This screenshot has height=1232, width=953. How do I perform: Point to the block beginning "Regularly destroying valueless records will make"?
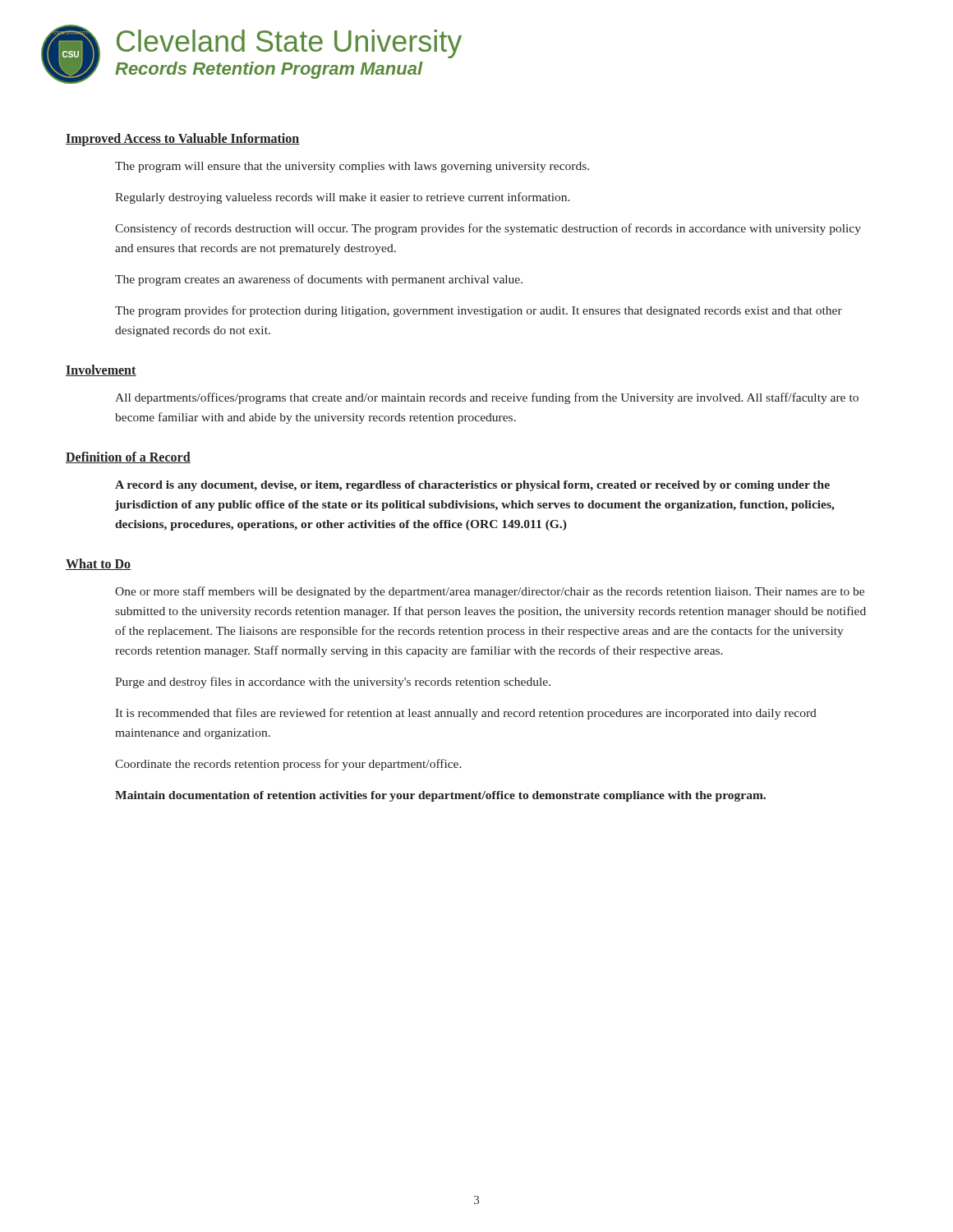[343, 197]
